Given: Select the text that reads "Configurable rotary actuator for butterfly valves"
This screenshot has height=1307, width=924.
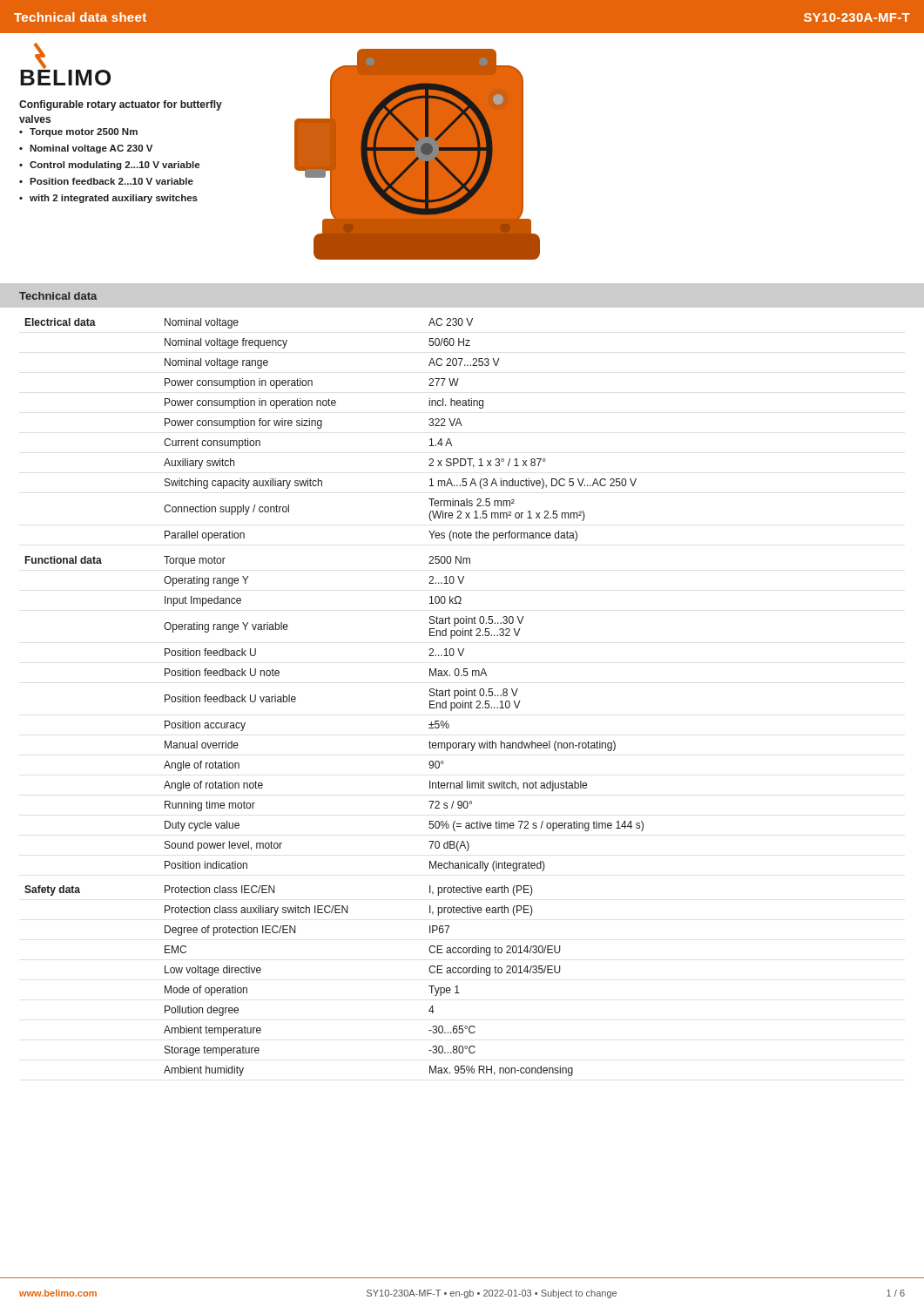Looking at the screenshot, I should tap(120, 112).
